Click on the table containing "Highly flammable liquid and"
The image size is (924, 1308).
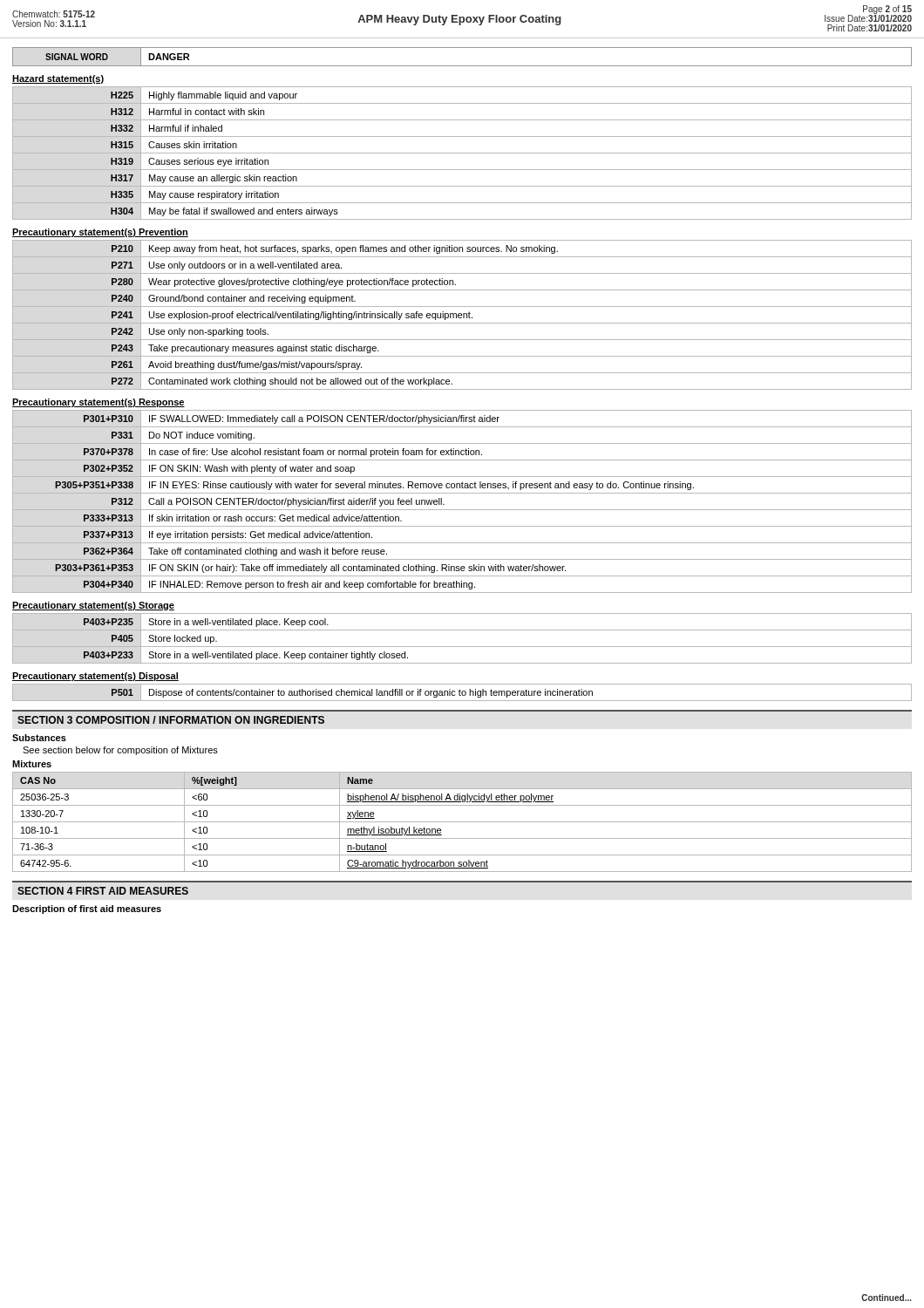(462, 153)
